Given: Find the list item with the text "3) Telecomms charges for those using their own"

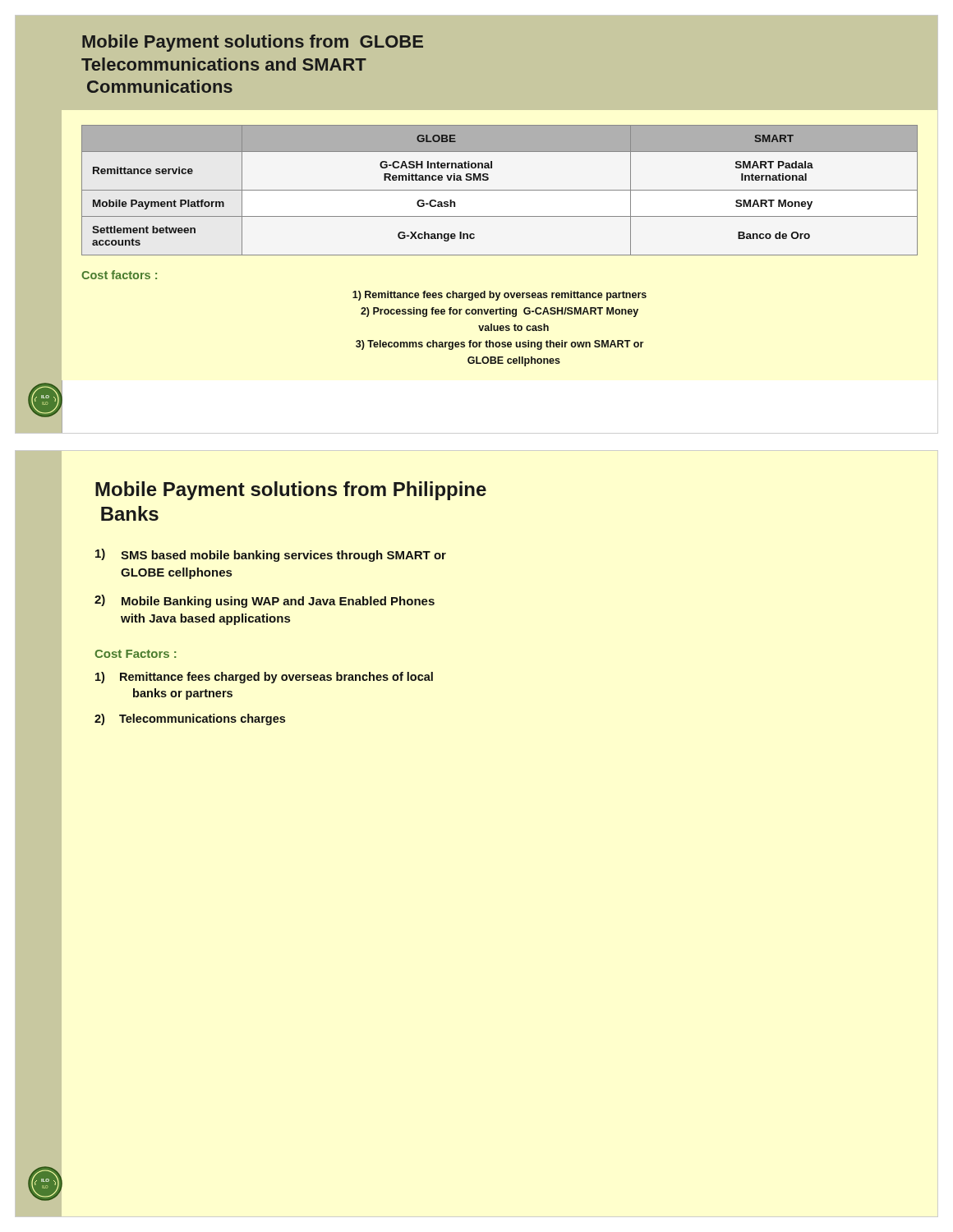Looking at the screenshot, I should (x=499, y=352).
